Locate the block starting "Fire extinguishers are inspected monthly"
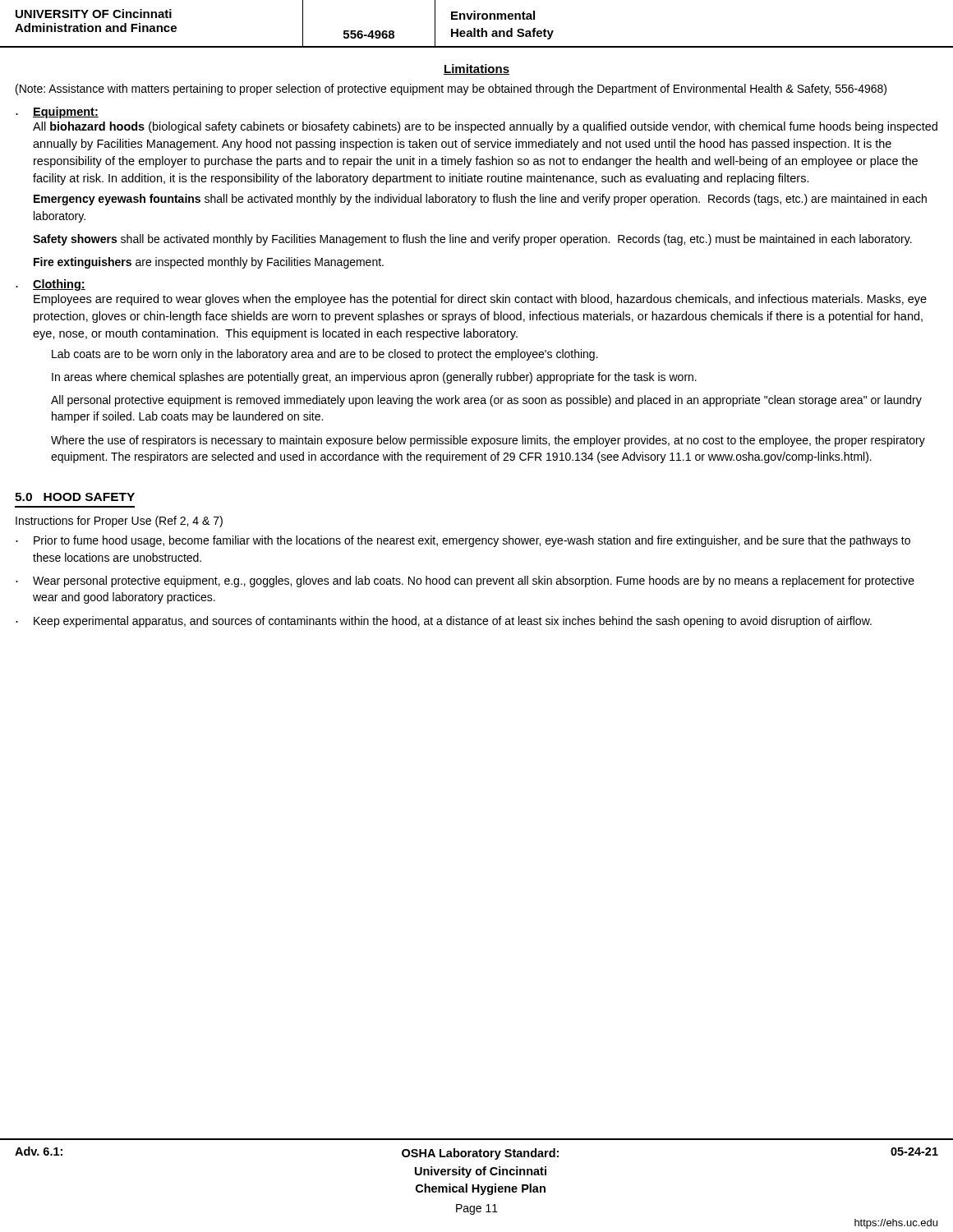The image size is (953, 1232). coord(209,262)
